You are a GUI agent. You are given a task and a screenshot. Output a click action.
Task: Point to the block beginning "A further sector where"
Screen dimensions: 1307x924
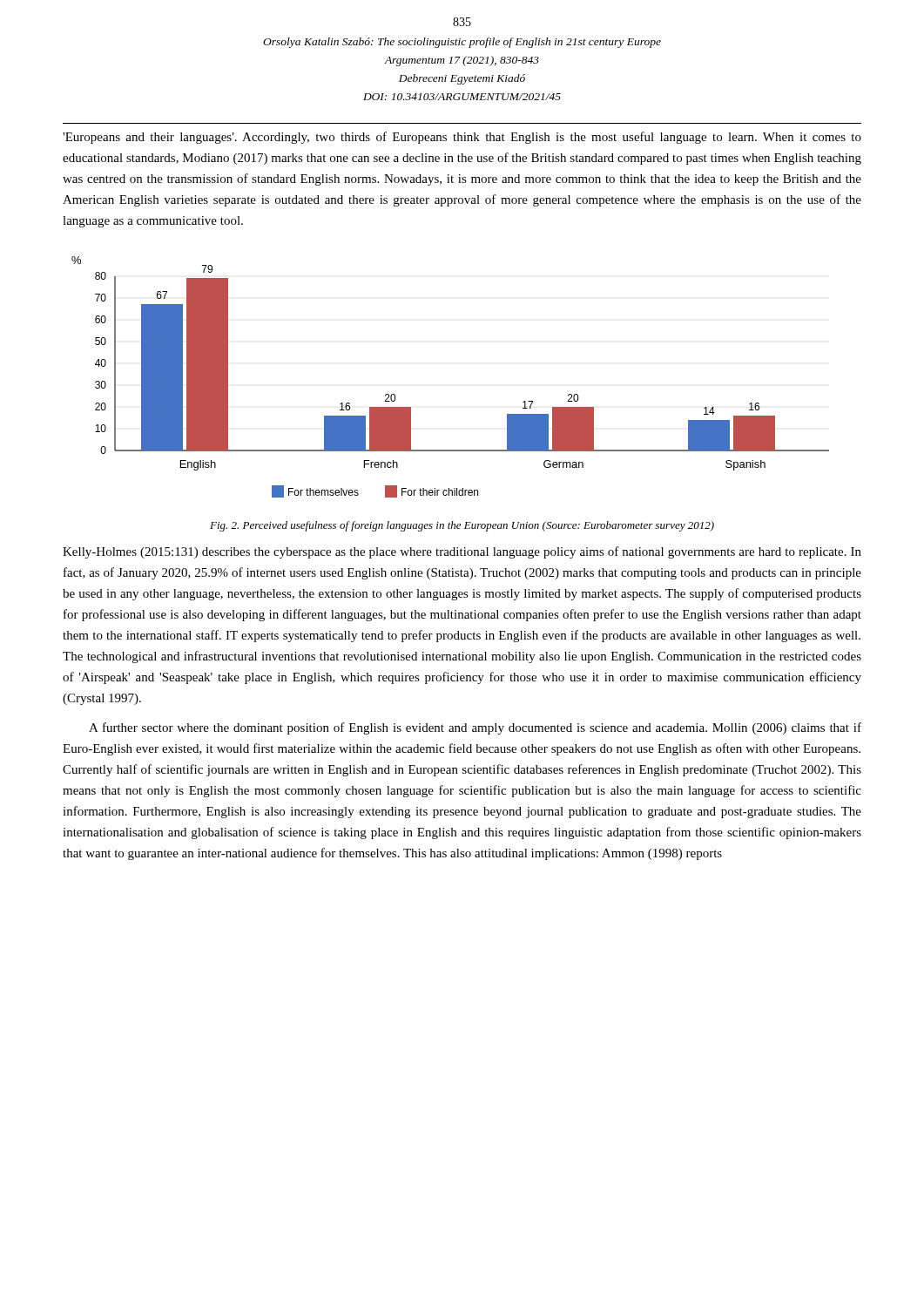click(462, 790)
